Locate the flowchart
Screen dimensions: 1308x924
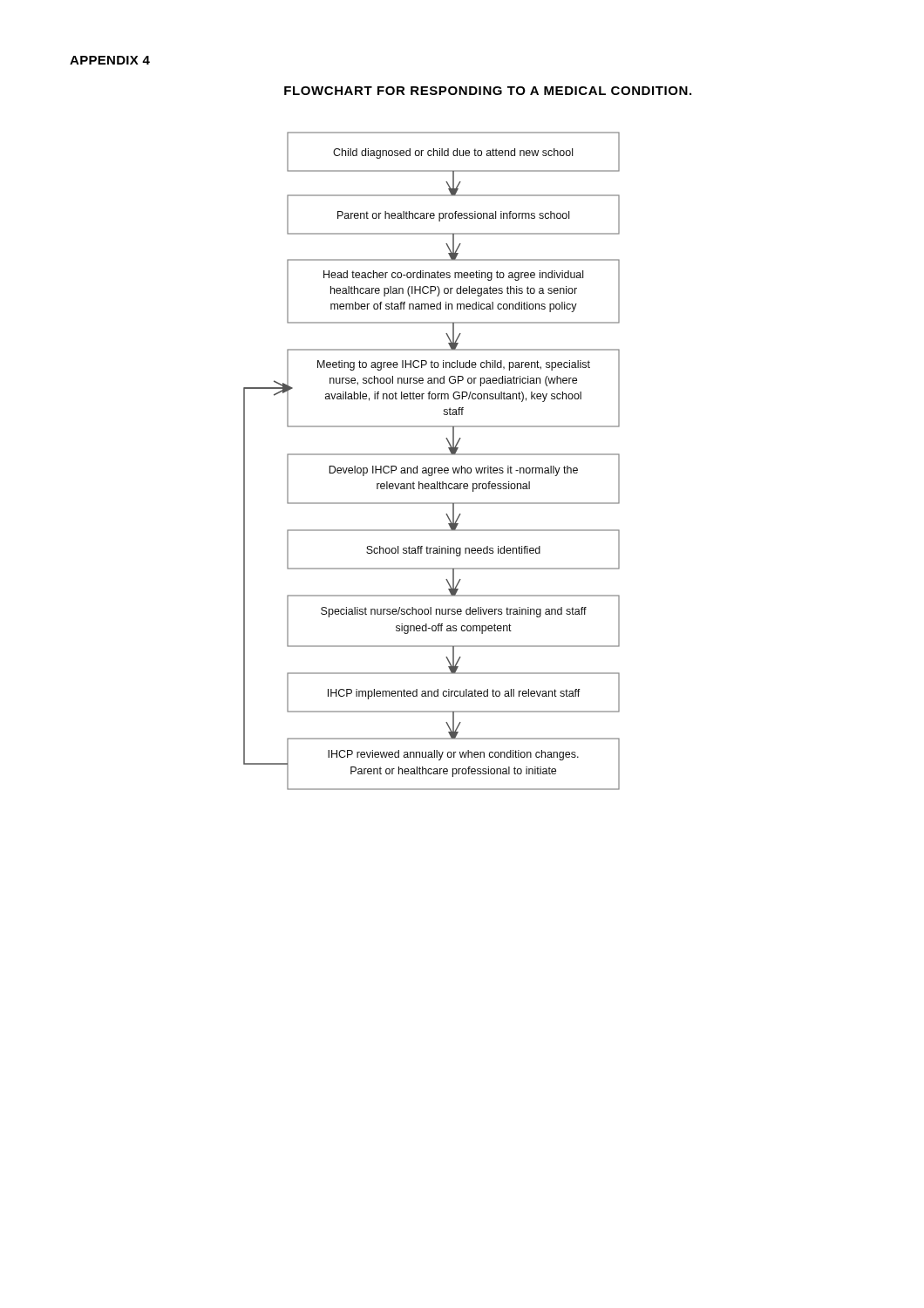coord(462,582)
